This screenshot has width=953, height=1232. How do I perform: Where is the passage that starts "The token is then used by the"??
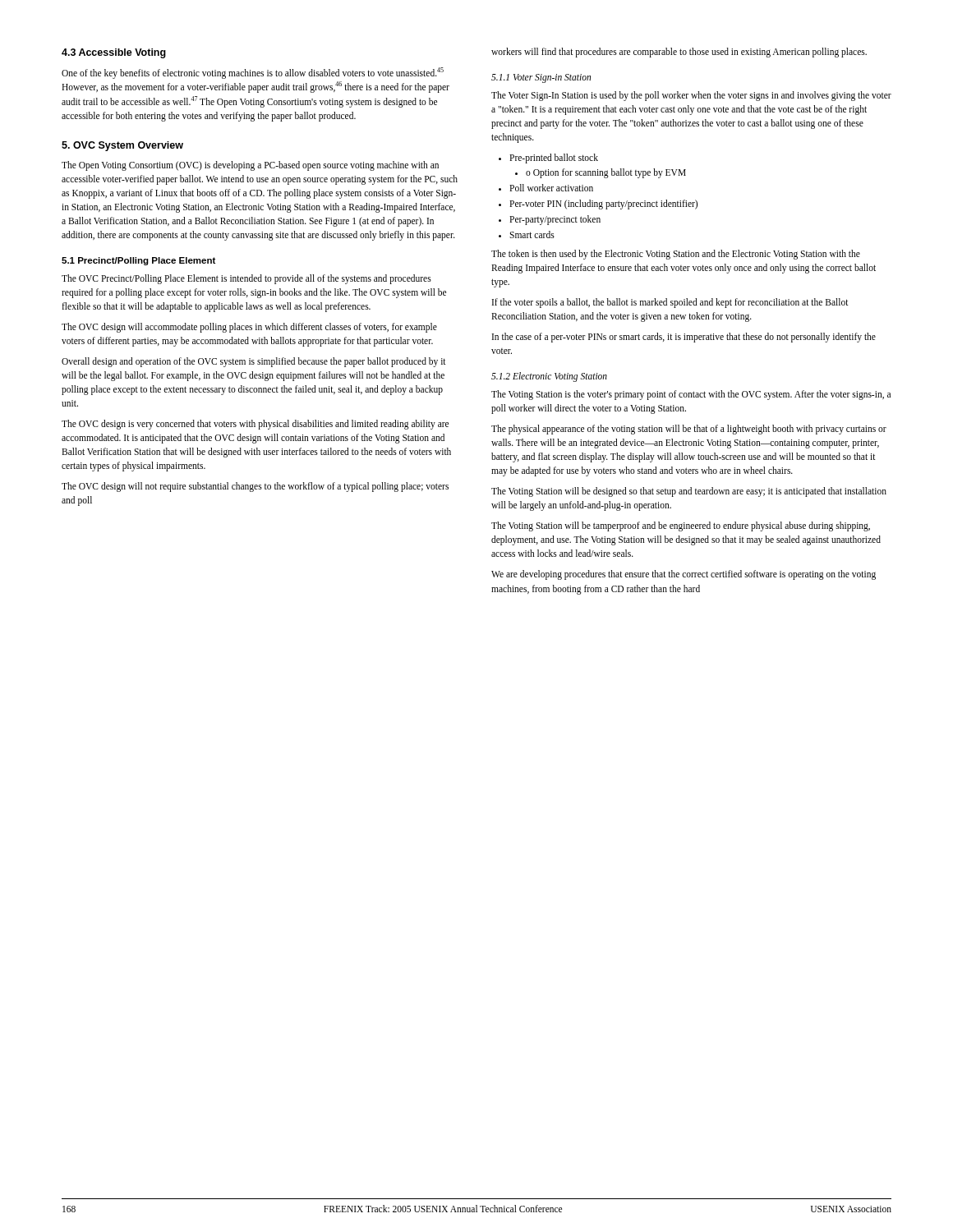click(691, 303)
